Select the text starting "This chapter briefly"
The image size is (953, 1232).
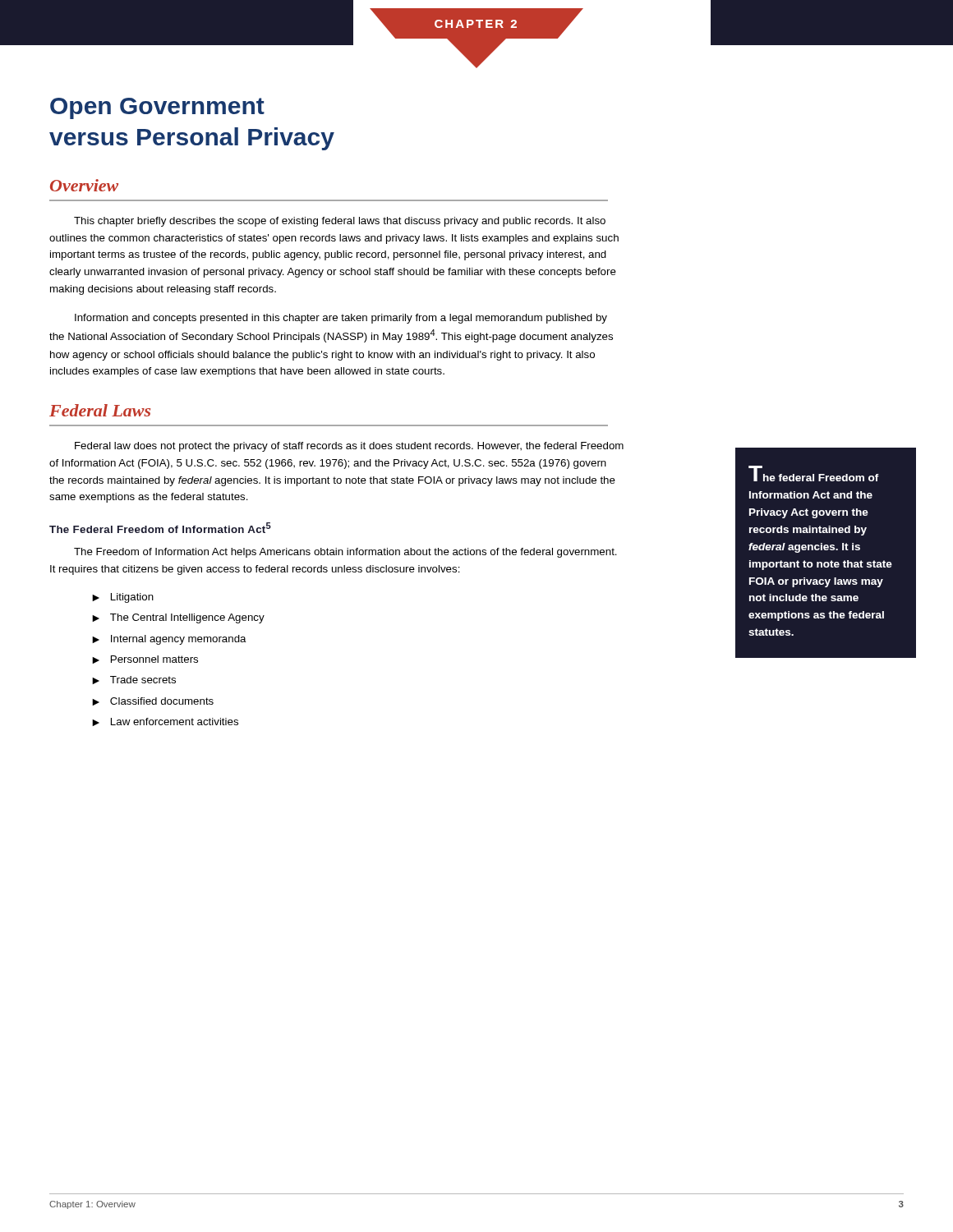click(x=337, y=255)
